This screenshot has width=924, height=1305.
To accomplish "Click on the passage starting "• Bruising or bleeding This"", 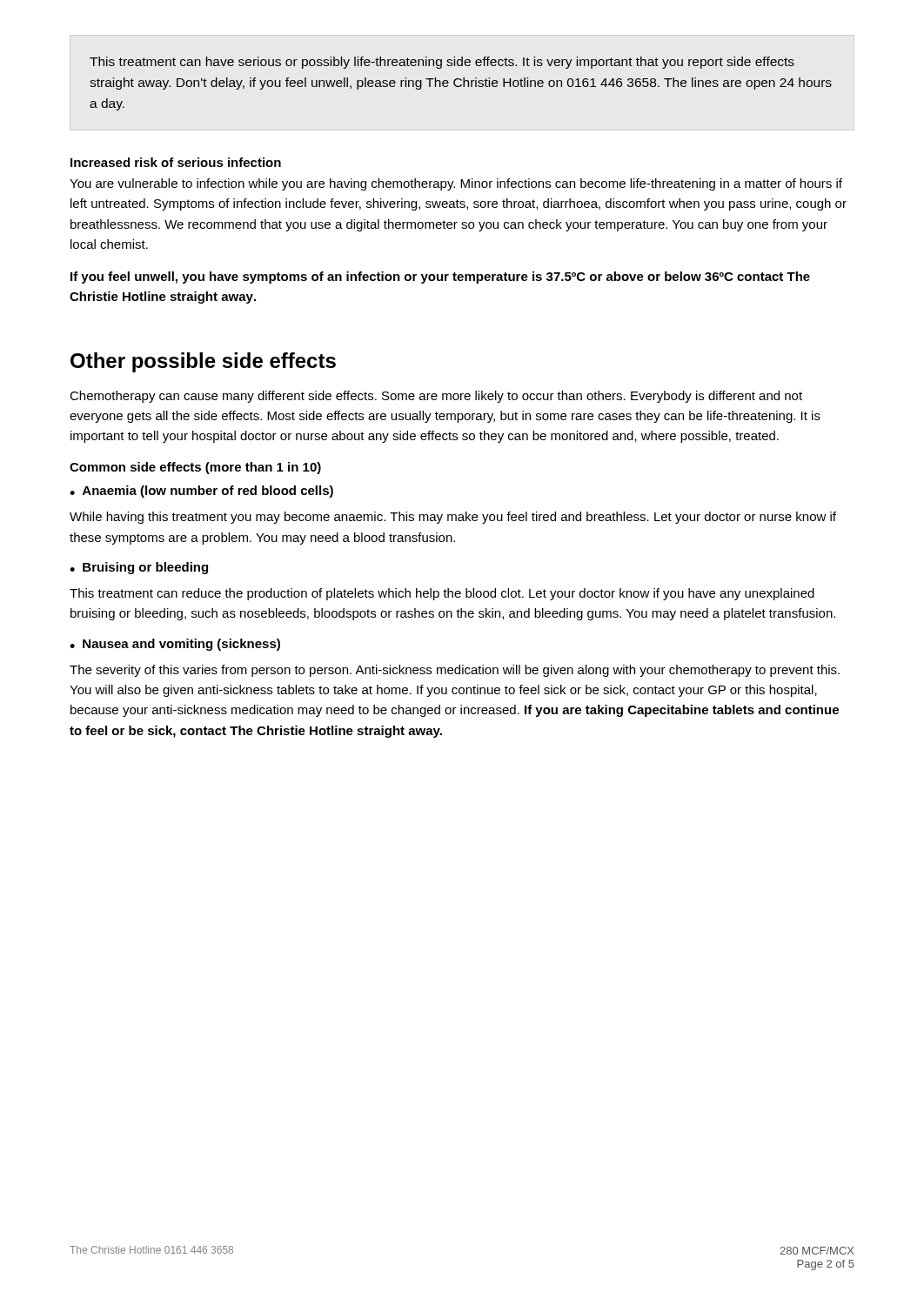I will coord(462,591).
